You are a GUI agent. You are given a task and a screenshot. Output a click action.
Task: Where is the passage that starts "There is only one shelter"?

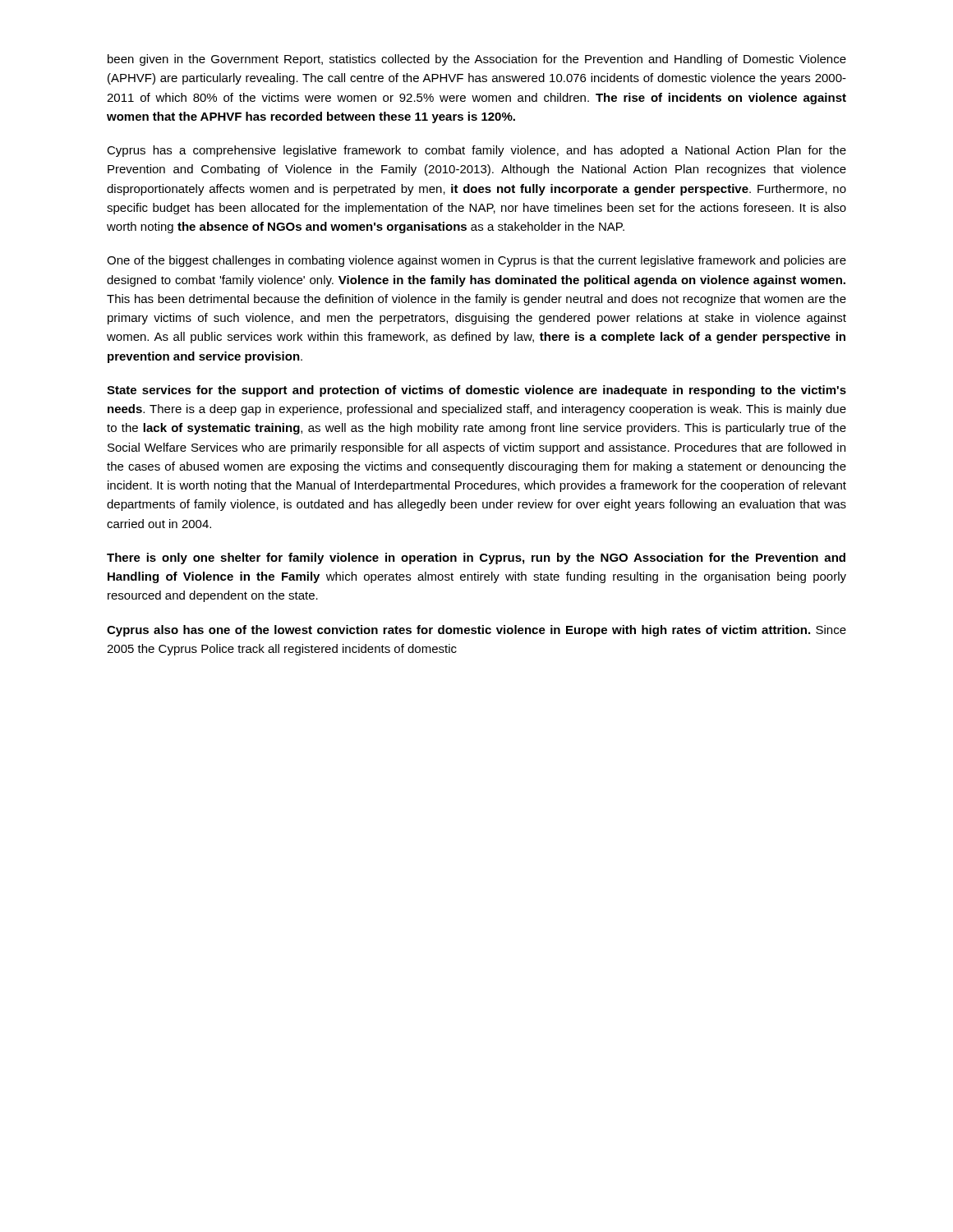pyautogui.click(x=476, y=576)
